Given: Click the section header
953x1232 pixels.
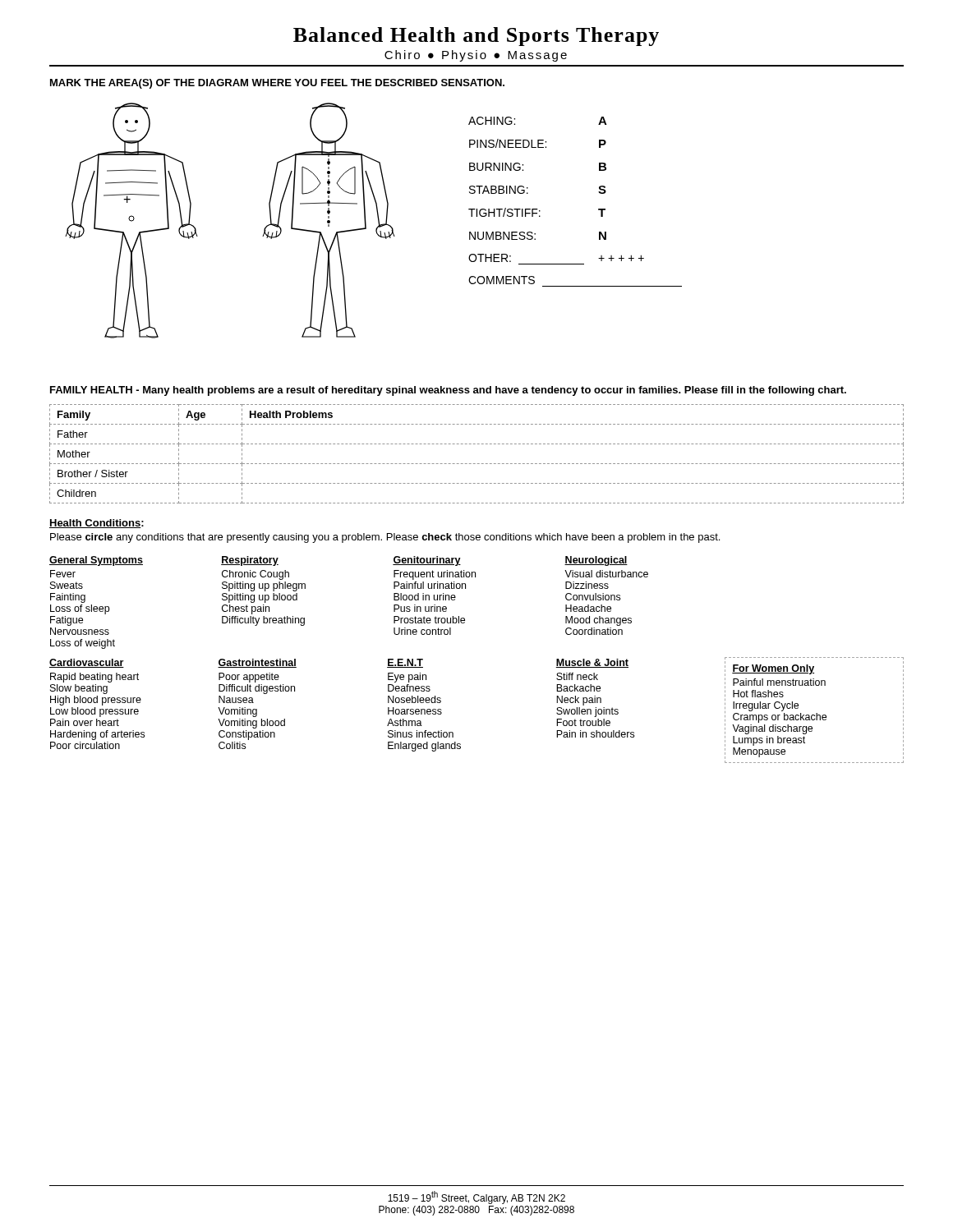Looking at the screenshot, I should (97, 523).
